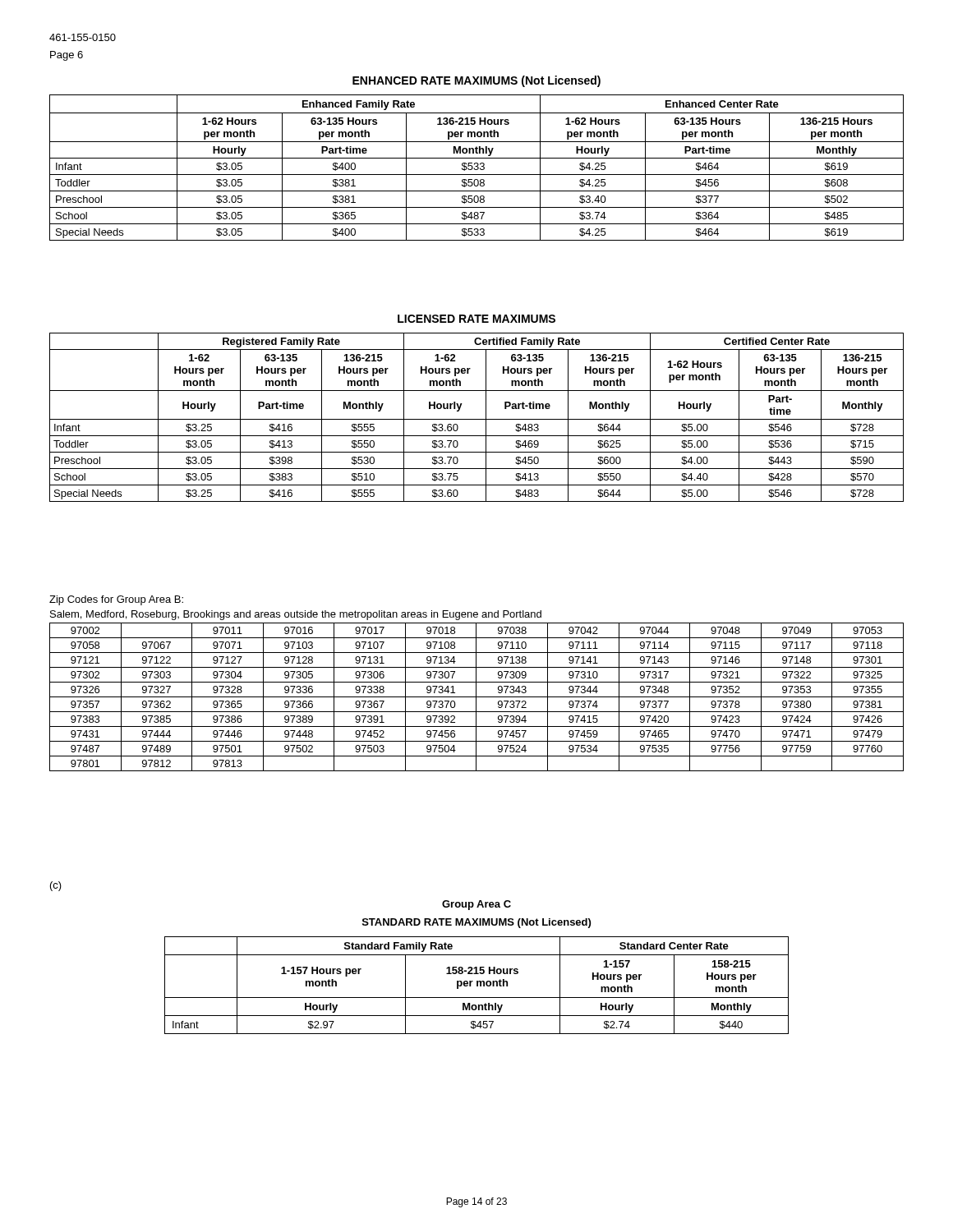Viewport: 953px width, 1232px height.
Task: Locate the table with the text "158-215 Hours per month"
Action: click(476, 985)
